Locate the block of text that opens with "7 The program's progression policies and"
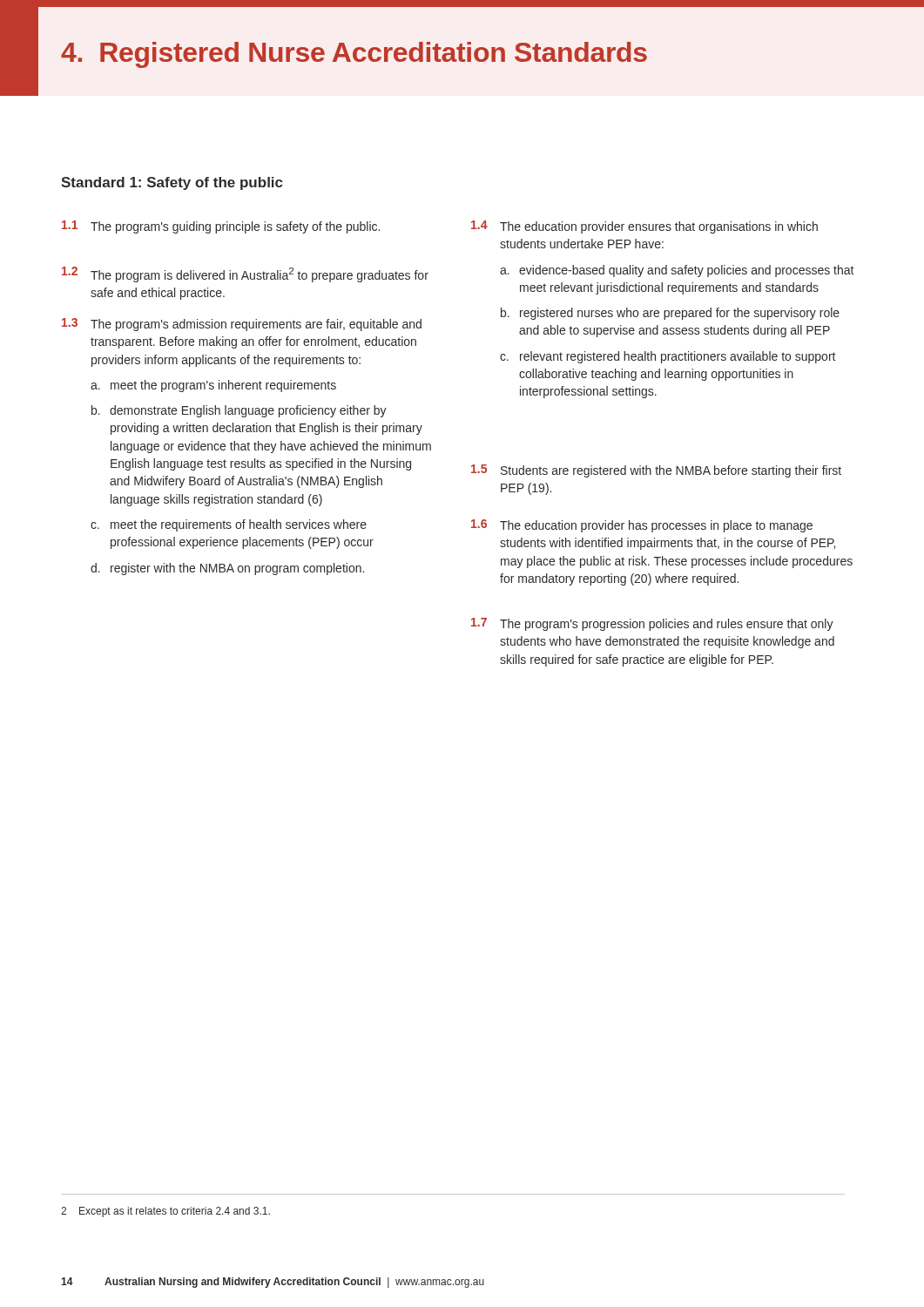This screenshot has width=924, height=1307. [x=666, y=642]
